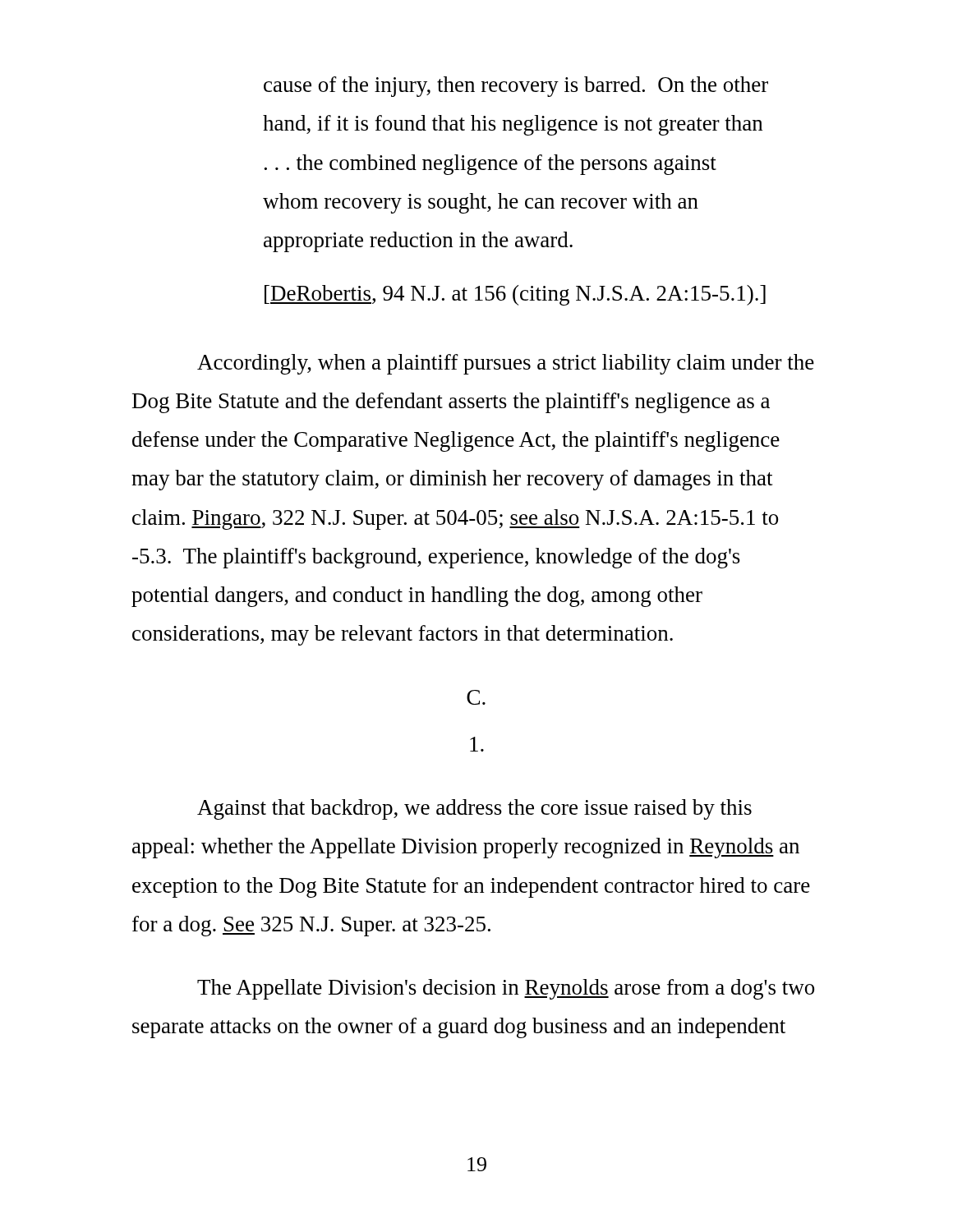The width and height of the screenshot is (953, 1232).
Task: Click on the text block that says "cause of the injury,"
Action: pos(518,189)
